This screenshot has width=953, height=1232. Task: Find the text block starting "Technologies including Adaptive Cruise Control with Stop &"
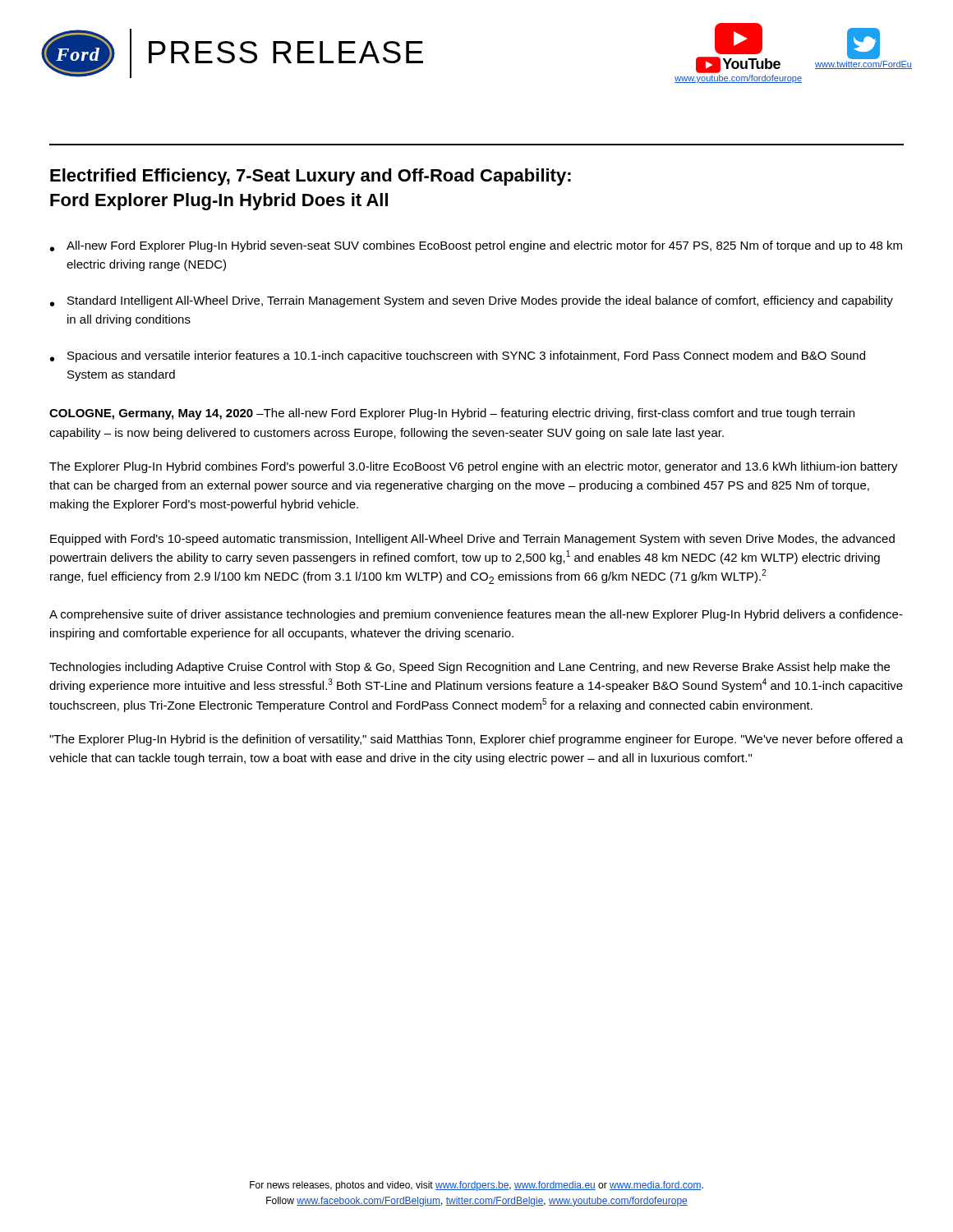point(476,686)
